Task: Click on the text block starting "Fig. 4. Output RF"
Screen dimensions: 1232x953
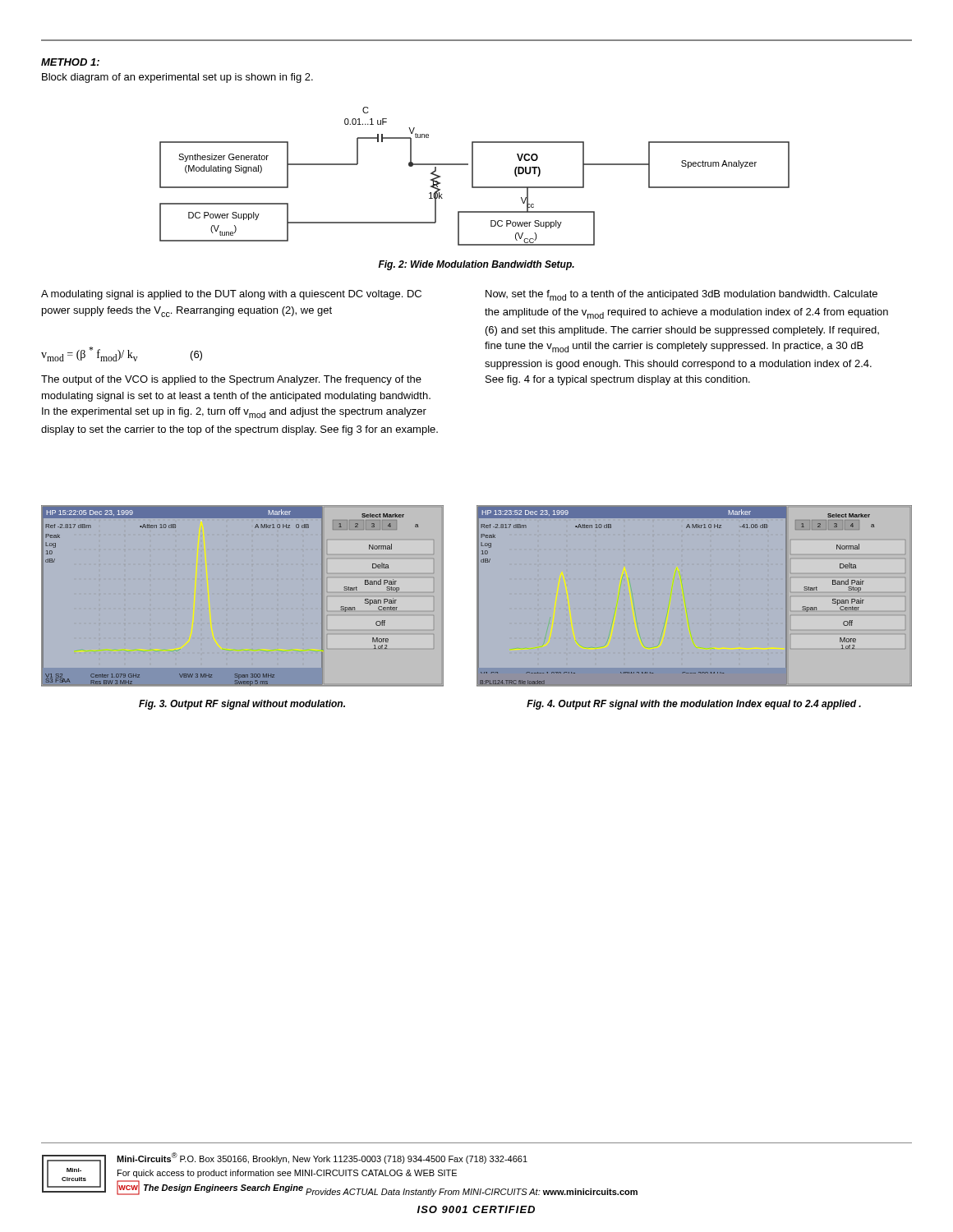Action: coord(694,704)
